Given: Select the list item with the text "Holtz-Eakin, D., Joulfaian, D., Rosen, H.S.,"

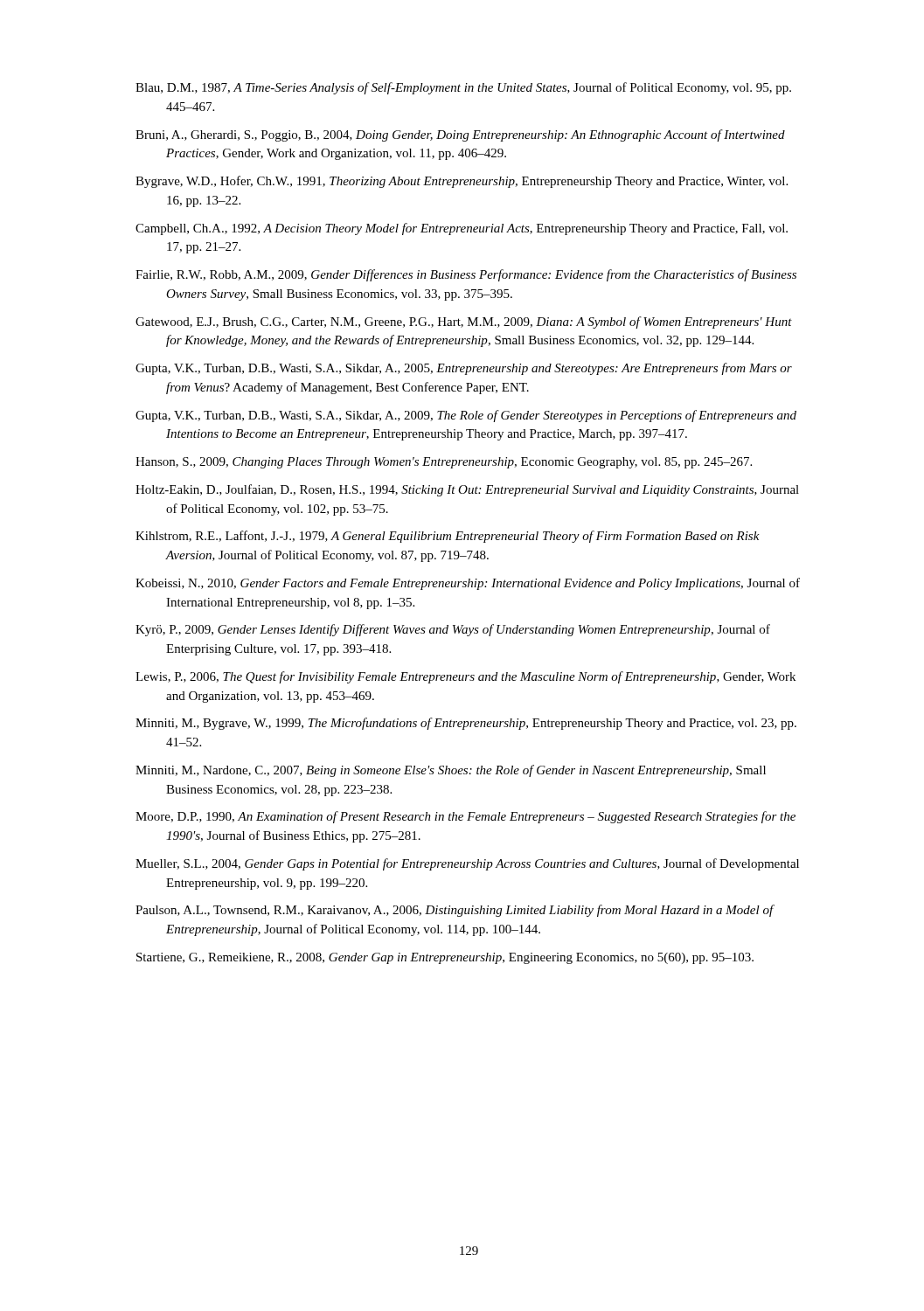Looking at the screenshot, I should point(467,499).
